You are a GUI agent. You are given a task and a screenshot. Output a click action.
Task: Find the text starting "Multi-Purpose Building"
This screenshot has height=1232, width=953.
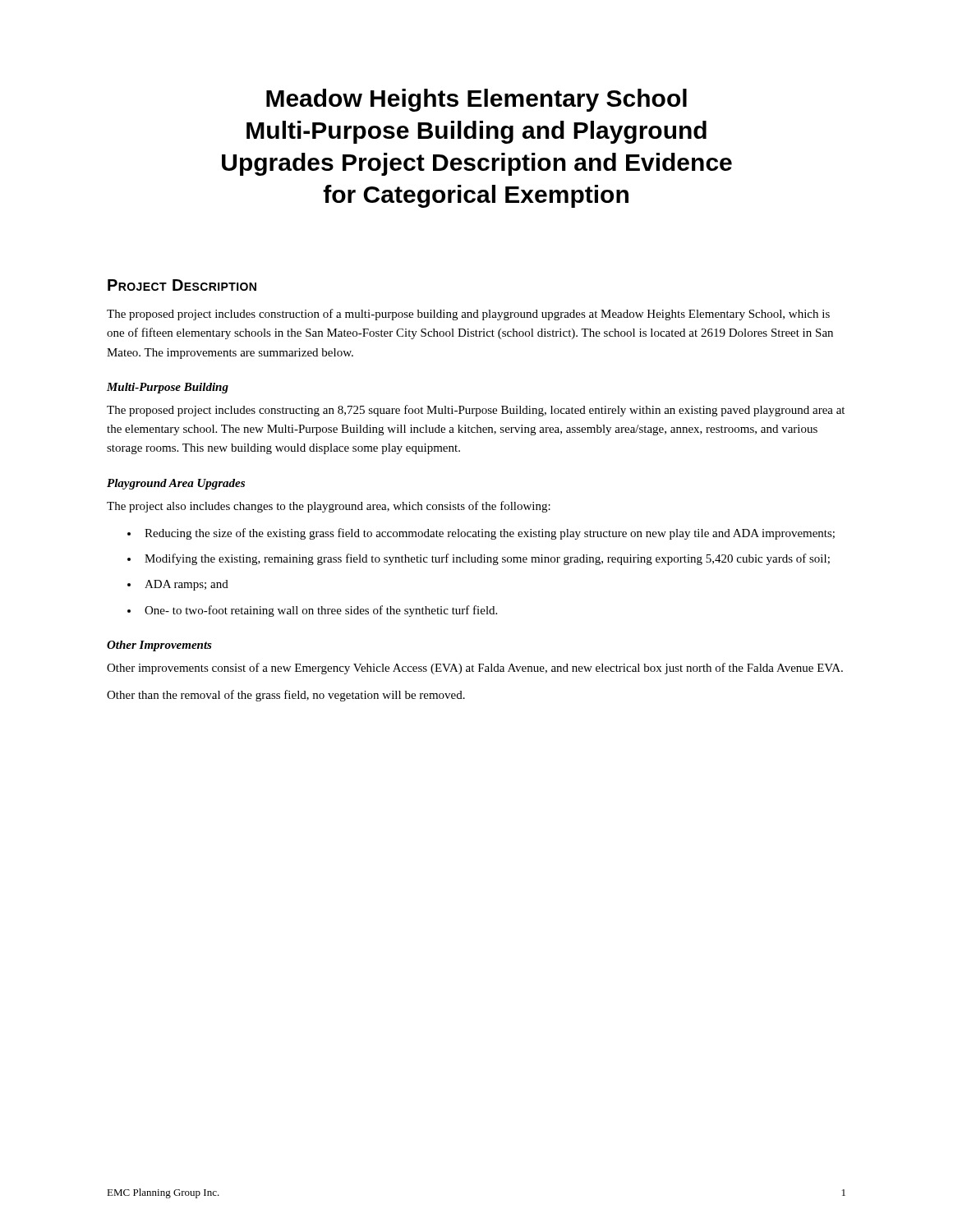pyautogui.click(x=168, y=387)
